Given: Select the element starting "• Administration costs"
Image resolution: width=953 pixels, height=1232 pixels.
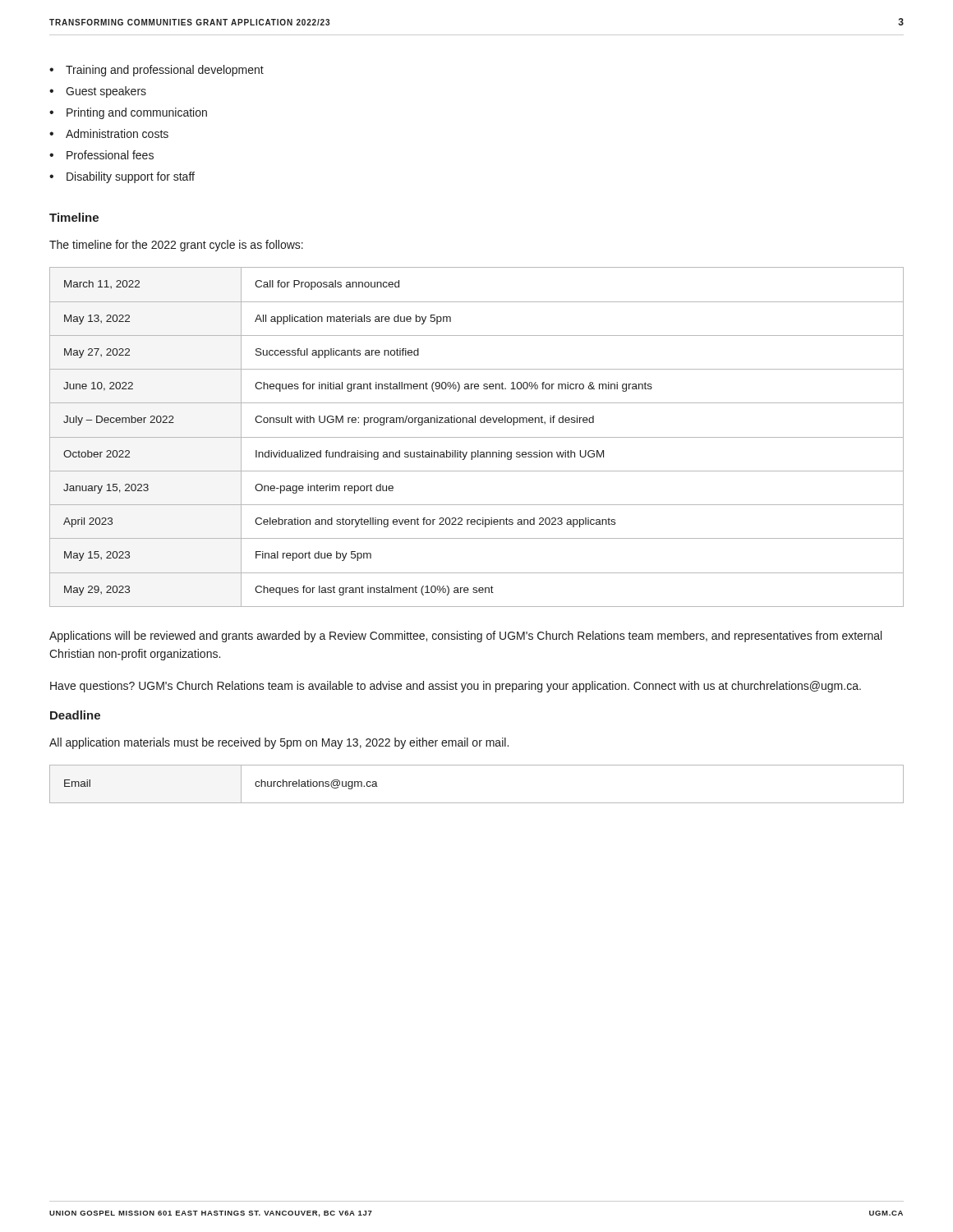Looking at the screenshot, I should (x=109, y=134).
